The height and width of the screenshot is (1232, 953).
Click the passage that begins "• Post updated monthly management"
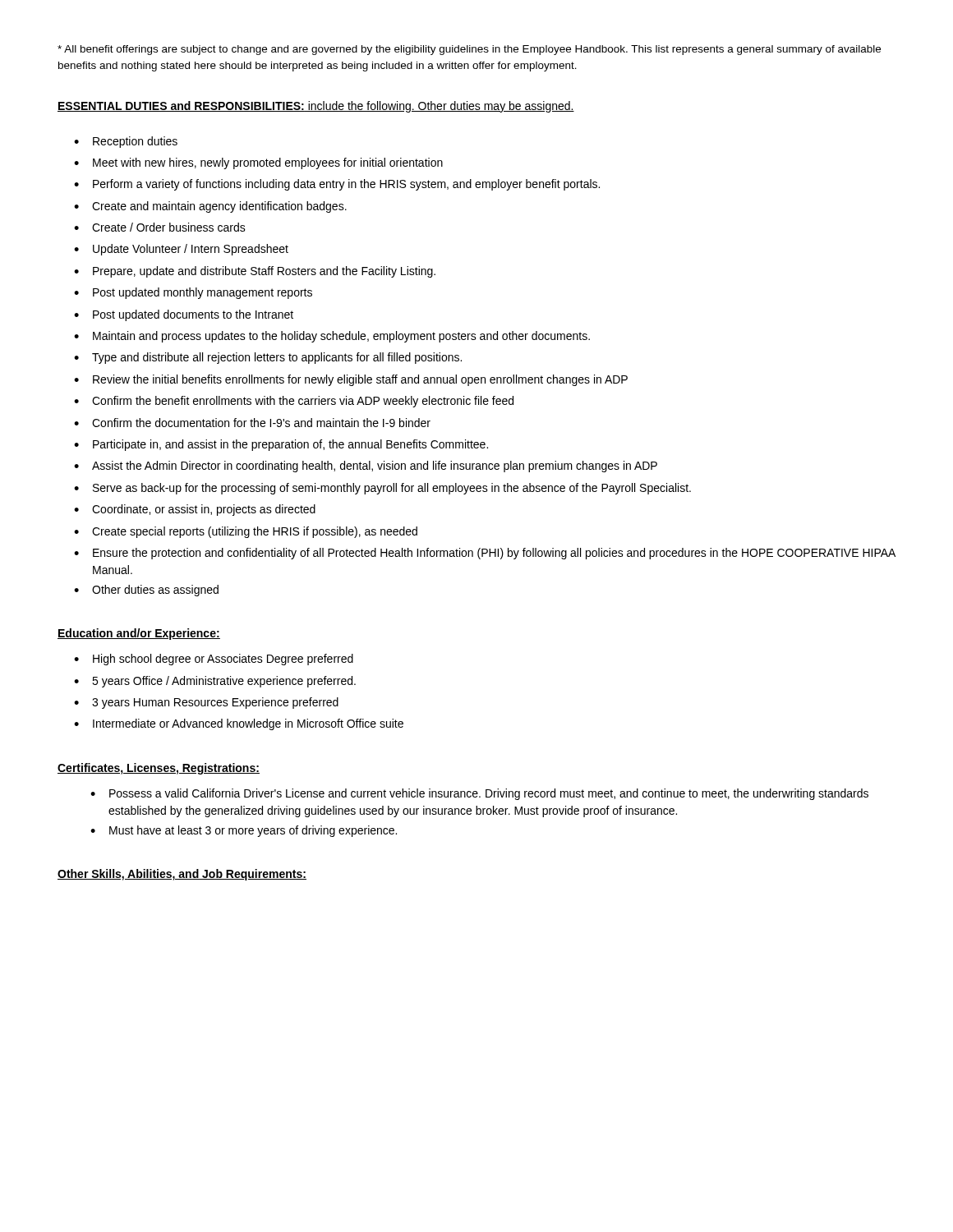click(x=193, y=293)
